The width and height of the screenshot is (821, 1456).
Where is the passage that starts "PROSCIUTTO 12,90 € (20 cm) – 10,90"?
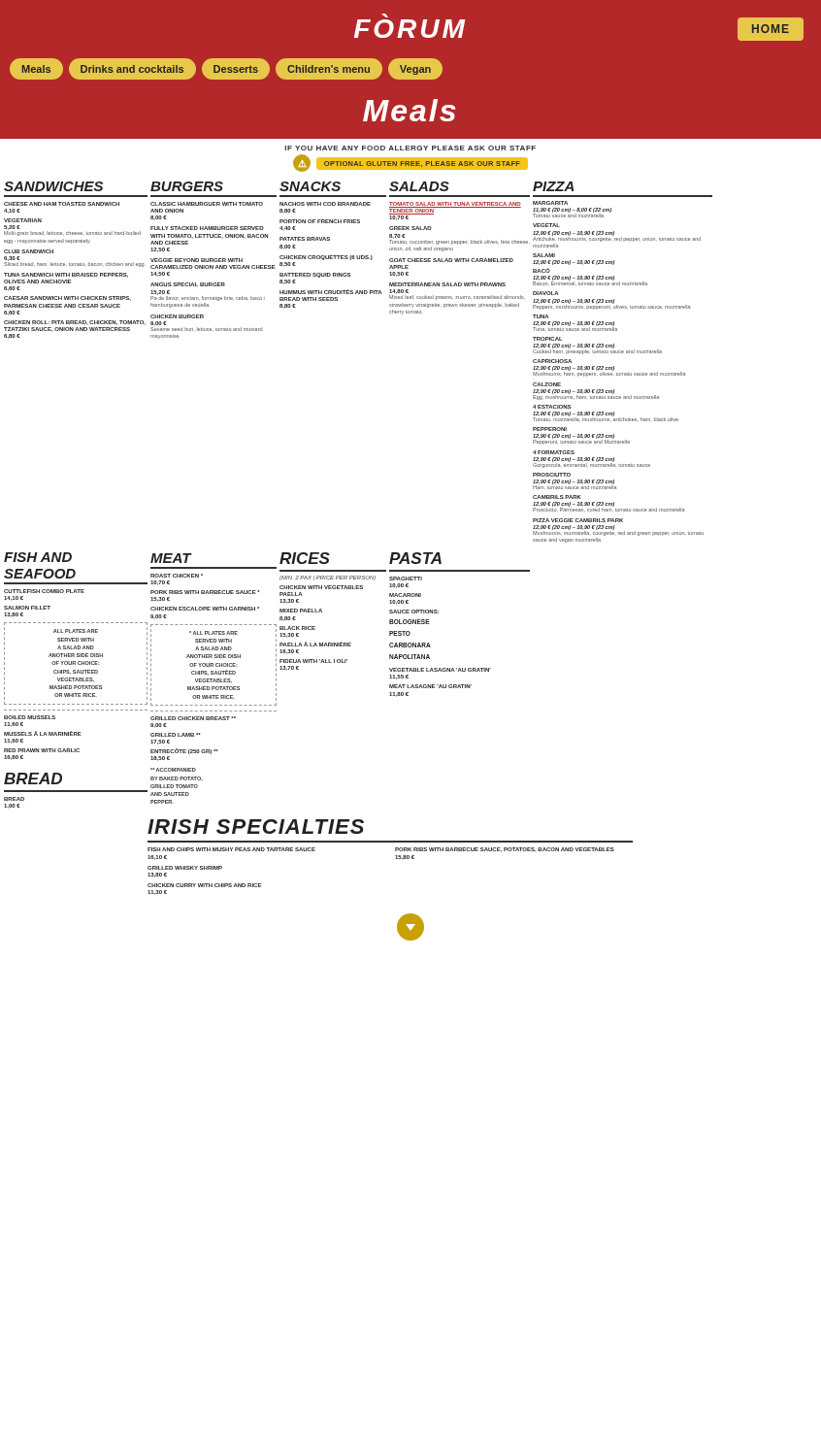coord(623,482)
